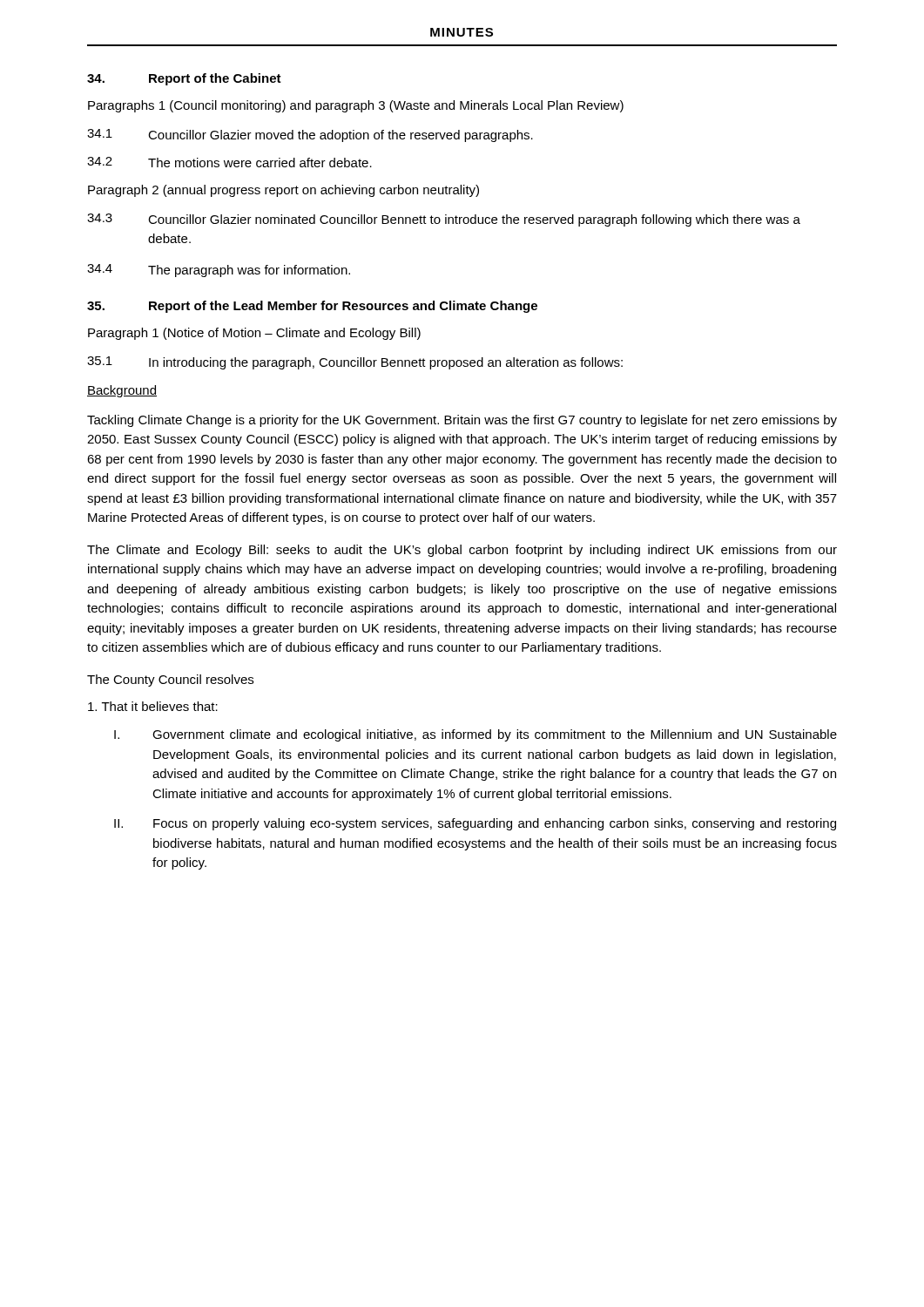Select the text block that reads "4 The paragraph was for"
This screenshot has width=924, height=1307.
(219, 271)
